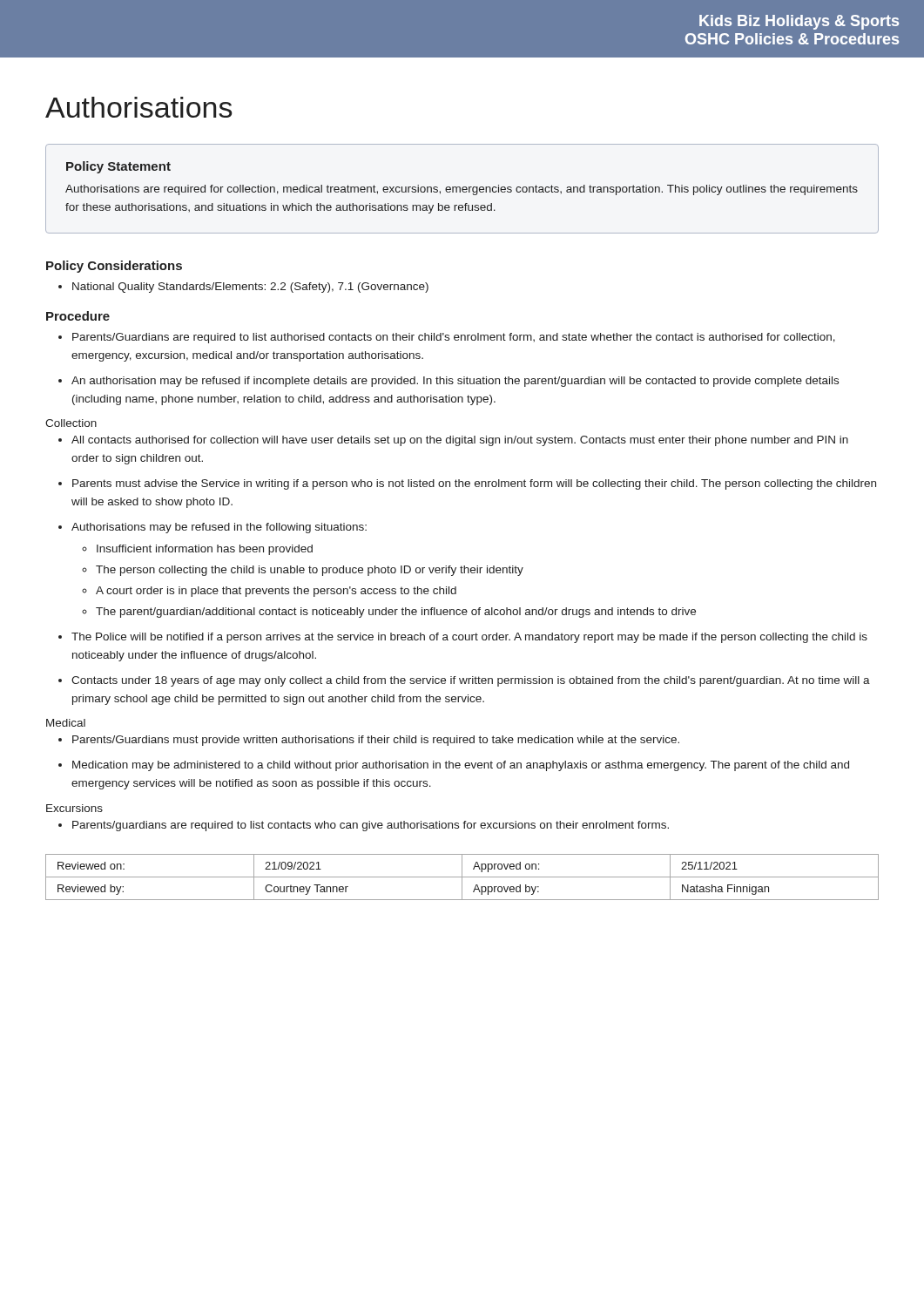Click on the text block starting "Medication may be administered to a child without"

pyautogui.click(x=475, y=775)
